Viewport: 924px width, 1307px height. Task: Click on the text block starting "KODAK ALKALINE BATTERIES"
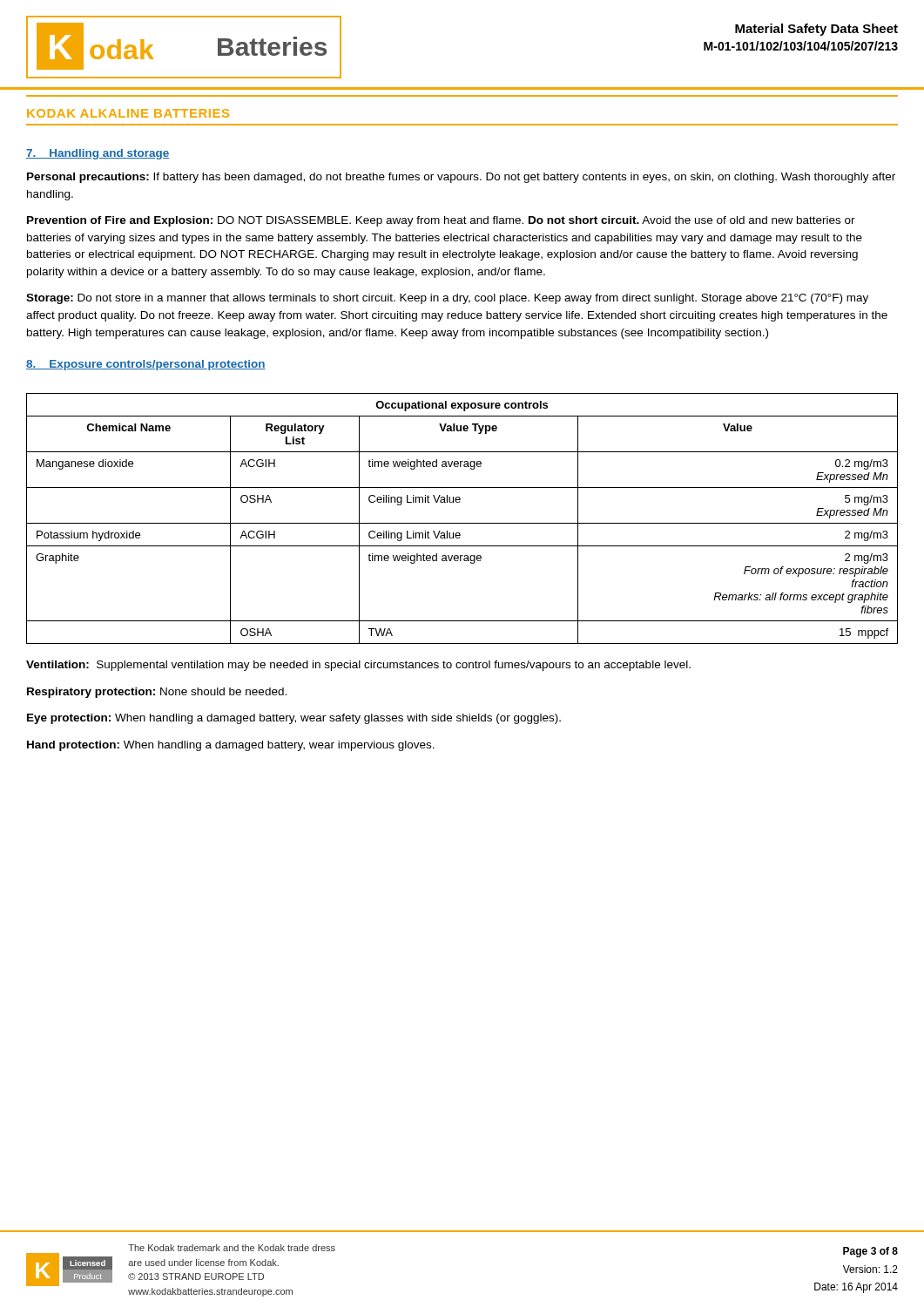pyautogui.click(x=128, y=113)
